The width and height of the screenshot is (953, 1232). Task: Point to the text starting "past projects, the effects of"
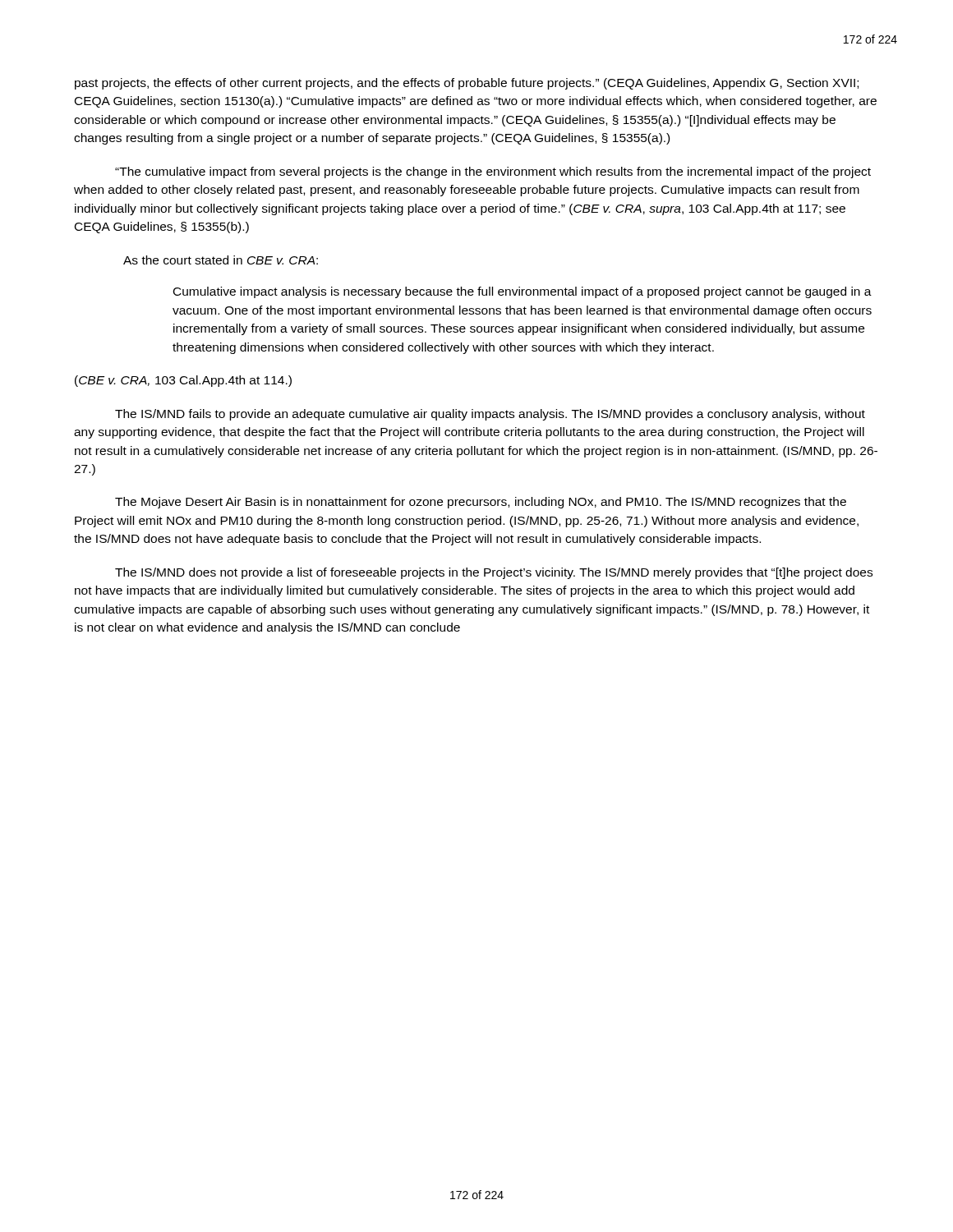(x=475, y=110)
